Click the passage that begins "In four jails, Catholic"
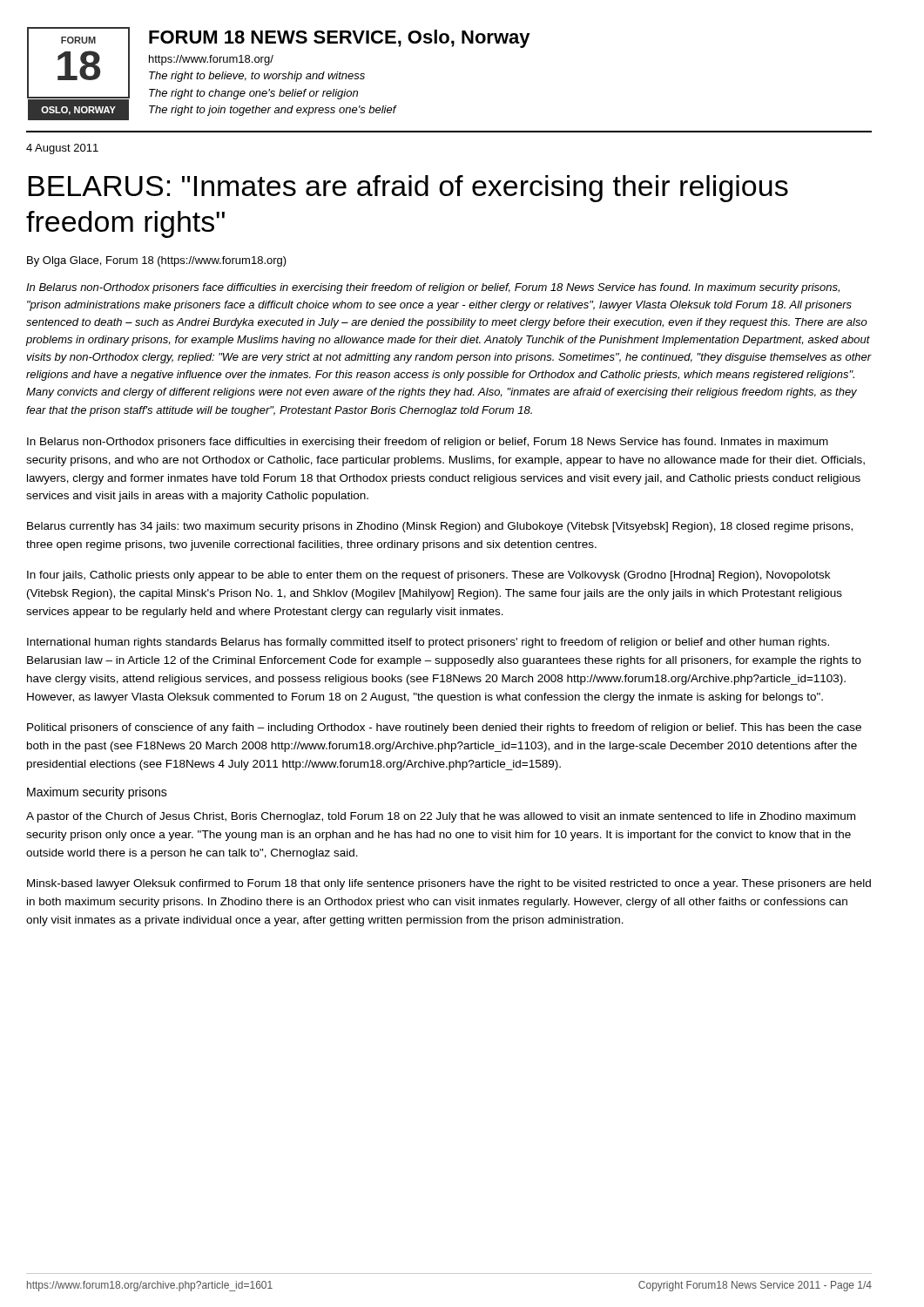The height and width of the screenshot is (1307, 924). [434, 593]
